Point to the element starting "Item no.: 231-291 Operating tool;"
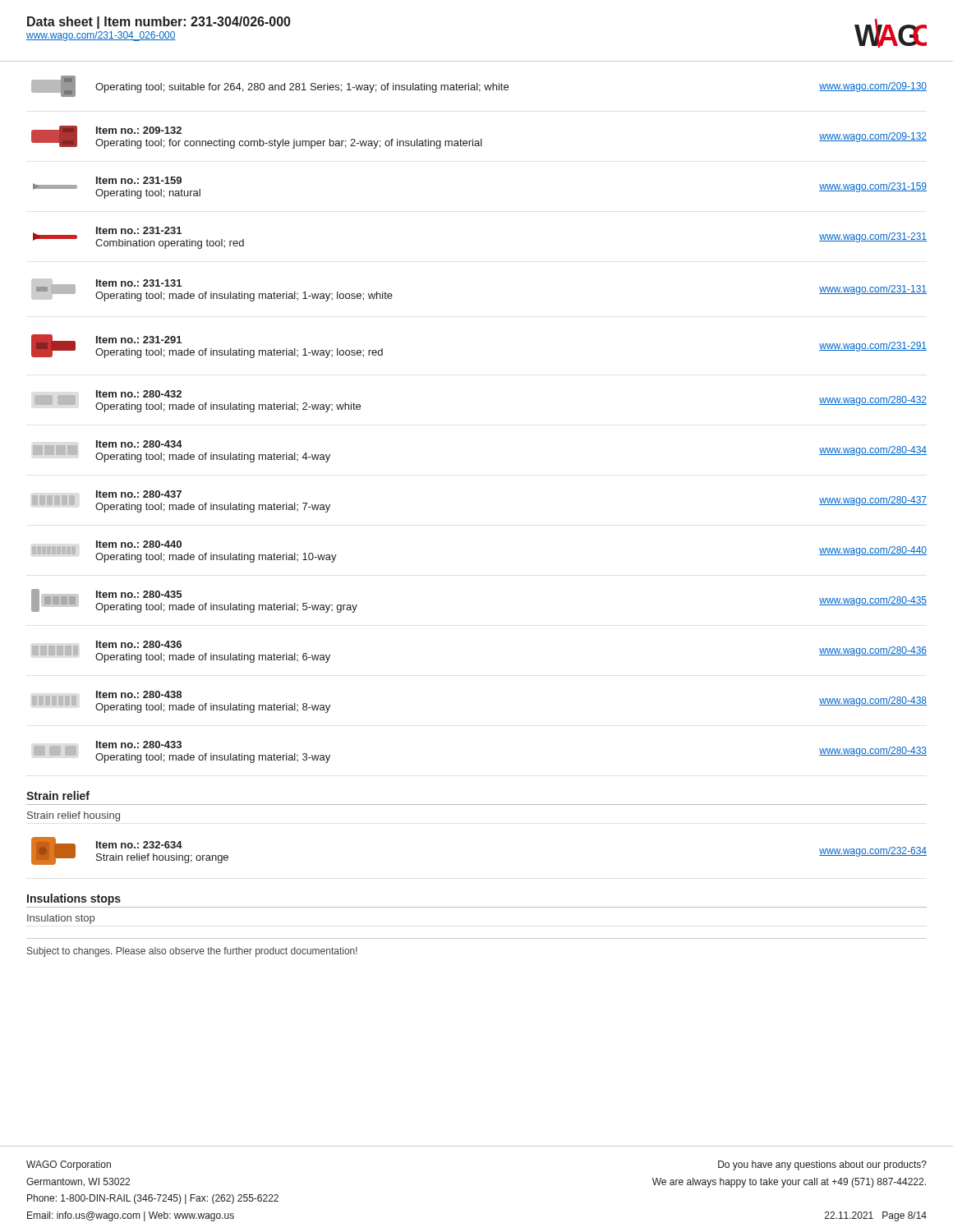Viewport: 953px width, 1232px height. [x=166, y=343]
